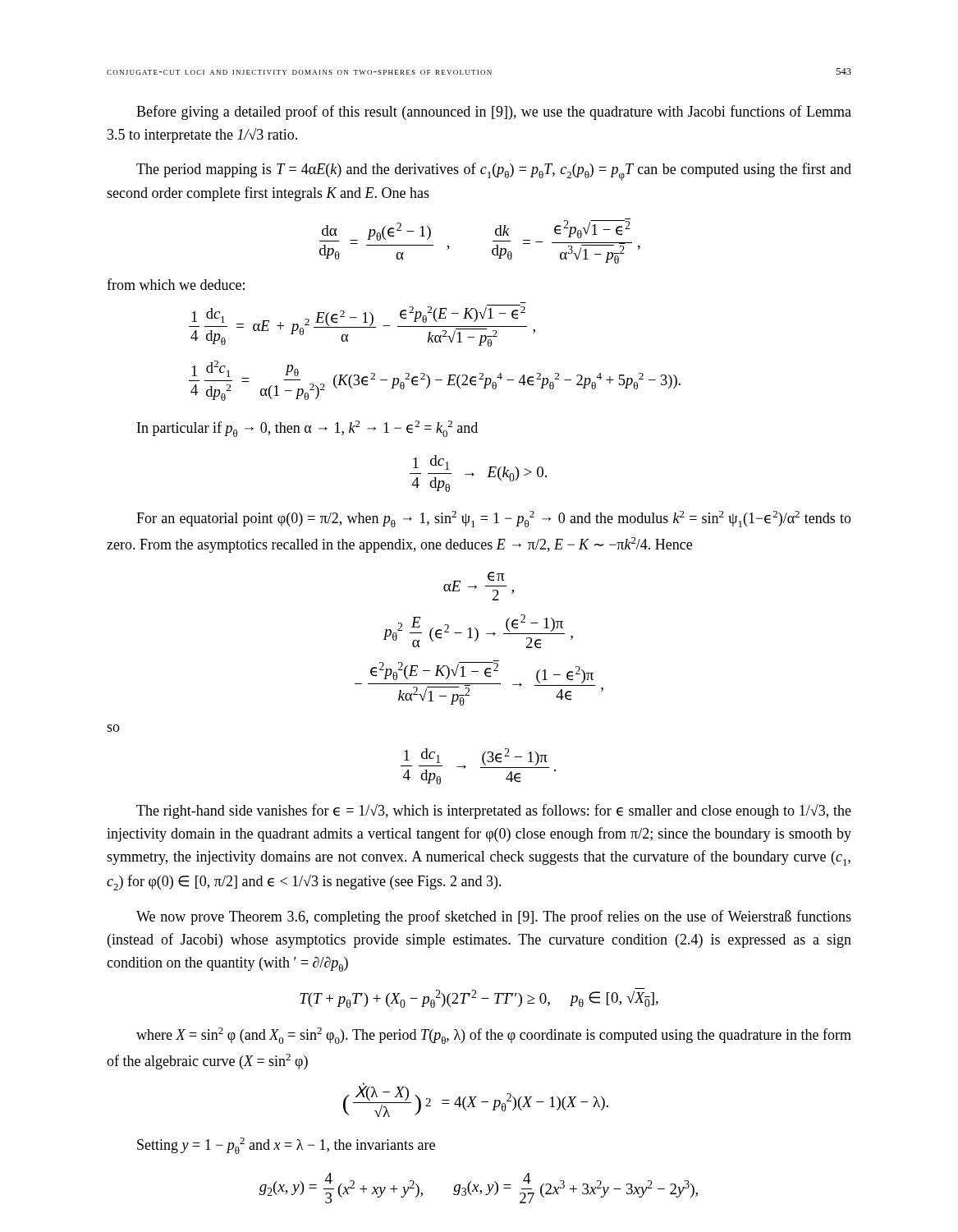This screenshot has width=958, height=1232.
Task: Locate the text block with the text "Before giving a detailed proof"
Action: [x=479, y=124]
